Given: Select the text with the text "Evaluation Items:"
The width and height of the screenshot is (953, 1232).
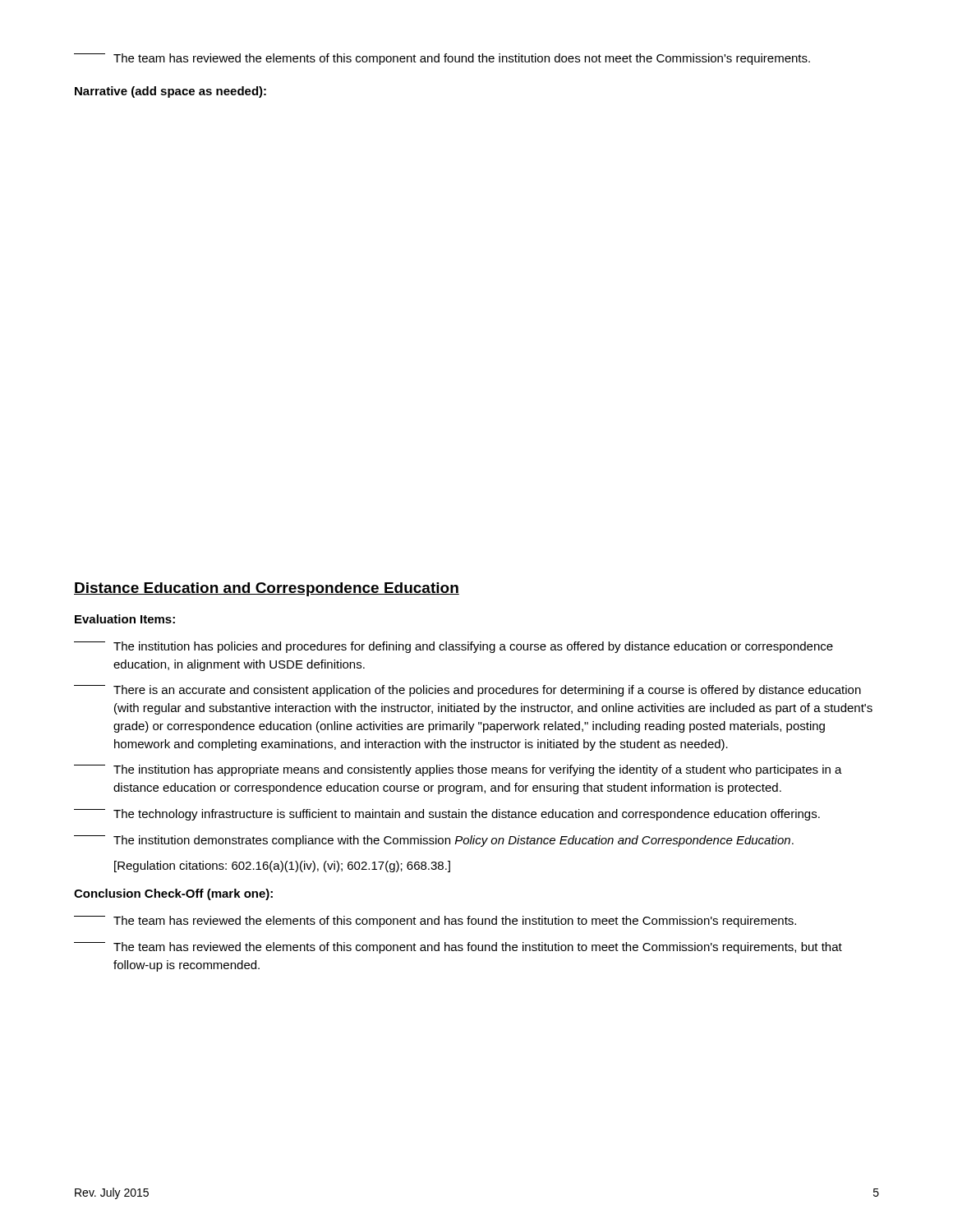Looking at the screenshot, I should (x=125, y=619).
